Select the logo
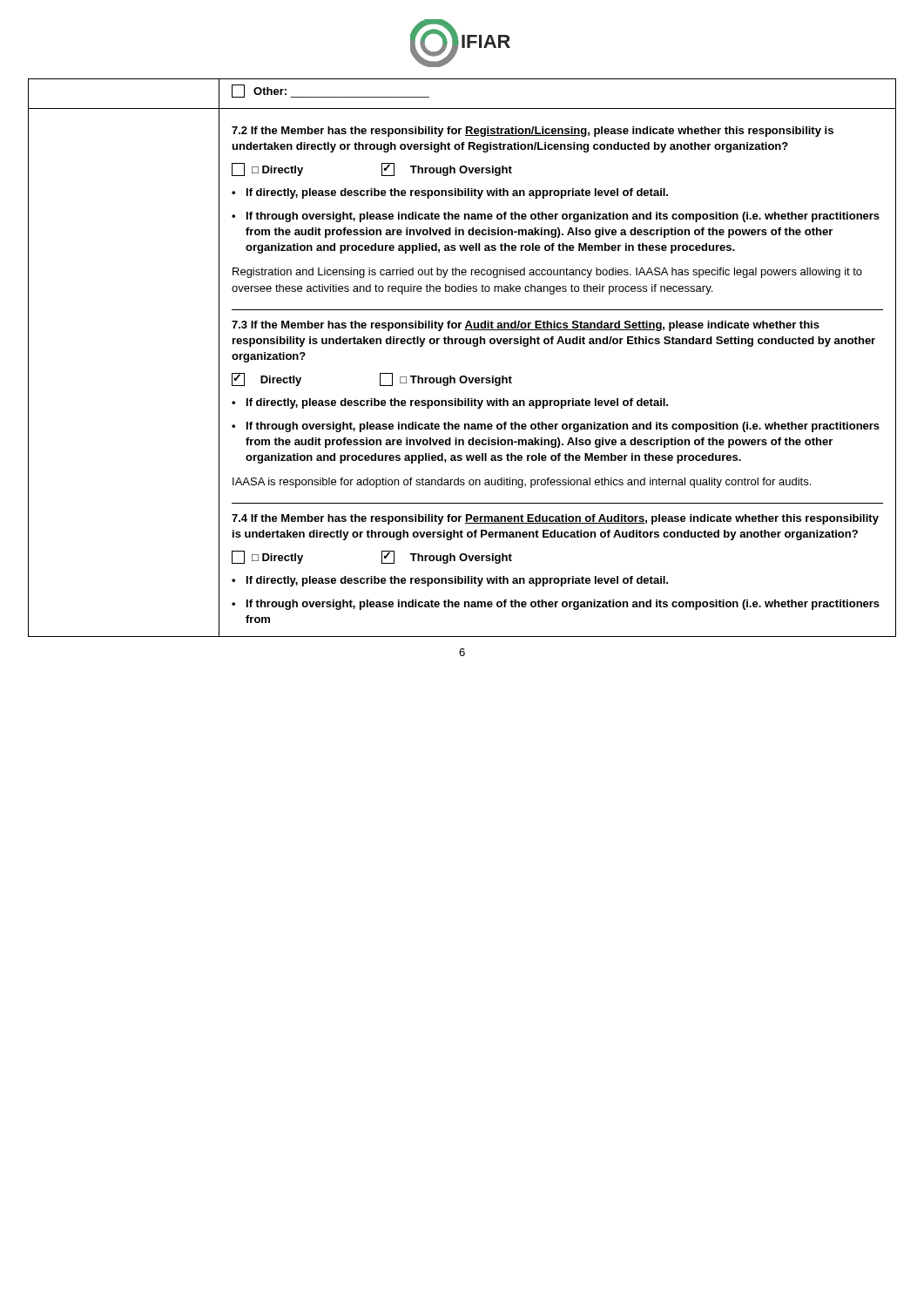 462,39
